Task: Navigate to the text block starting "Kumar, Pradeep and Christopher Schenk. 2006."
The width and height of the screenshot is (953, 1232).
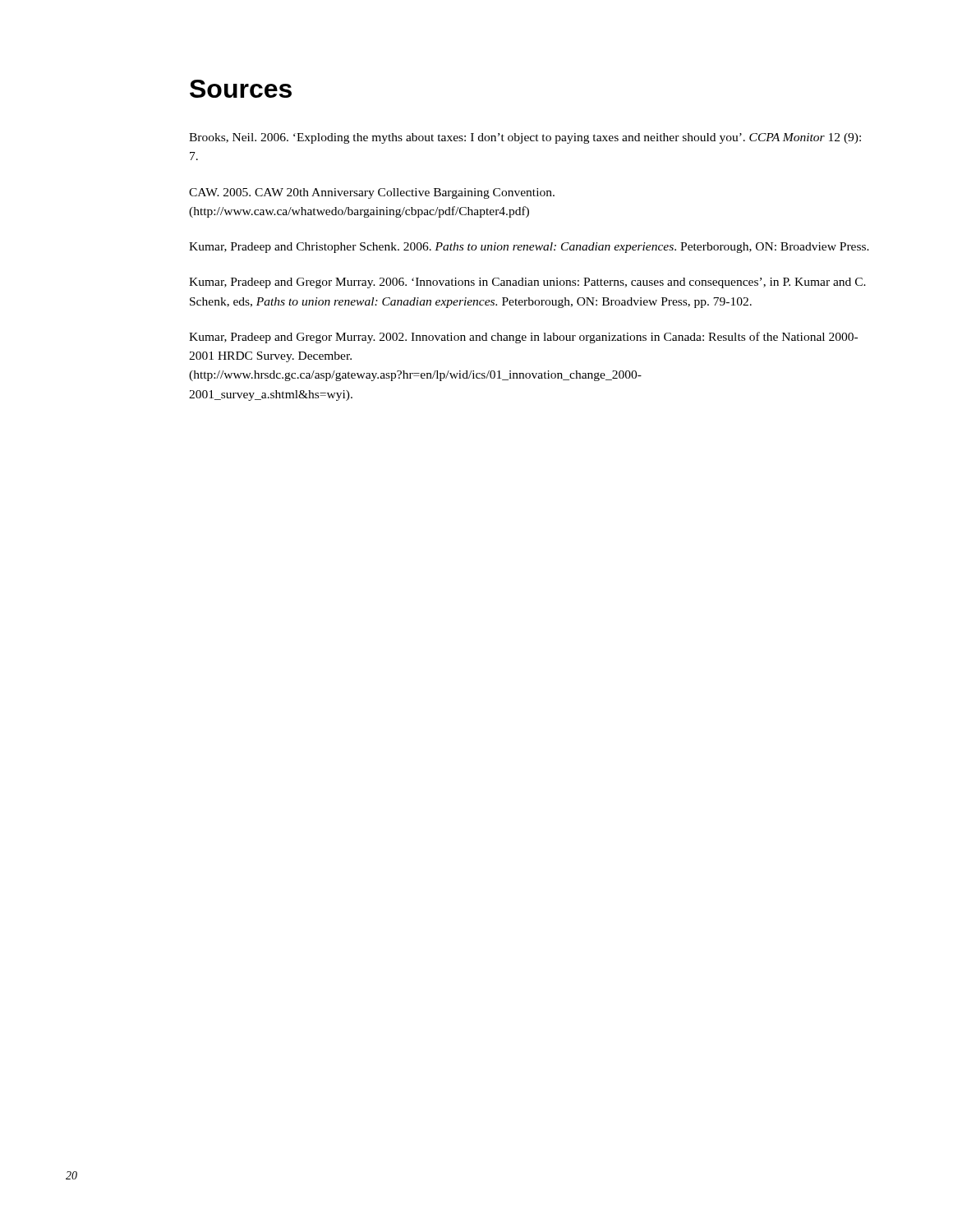Action: click(529, 246)
